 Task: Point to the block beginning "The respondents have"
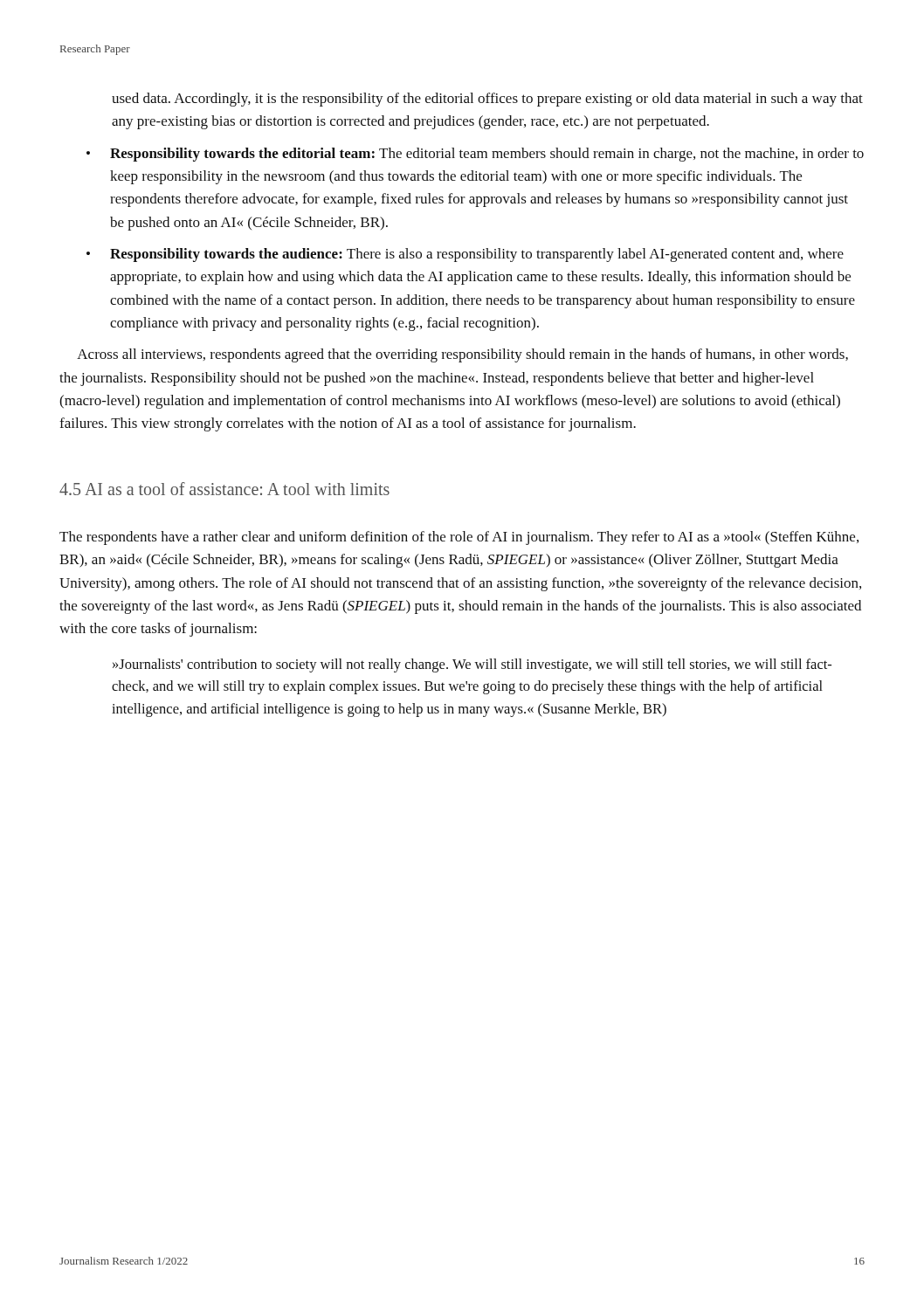pos(461,582)
